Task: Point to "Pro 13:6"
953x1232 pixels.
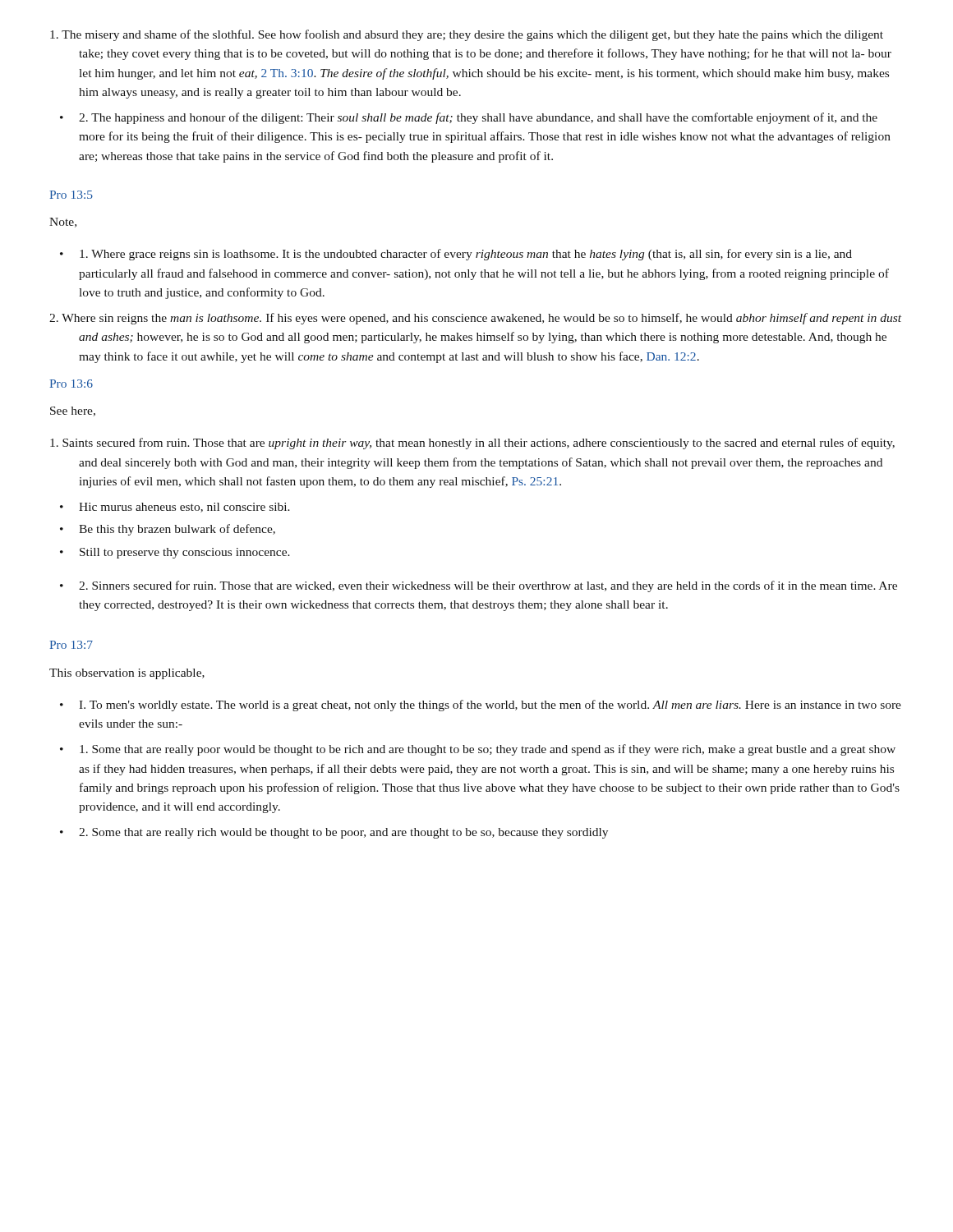Action: (x=71, y=383)
